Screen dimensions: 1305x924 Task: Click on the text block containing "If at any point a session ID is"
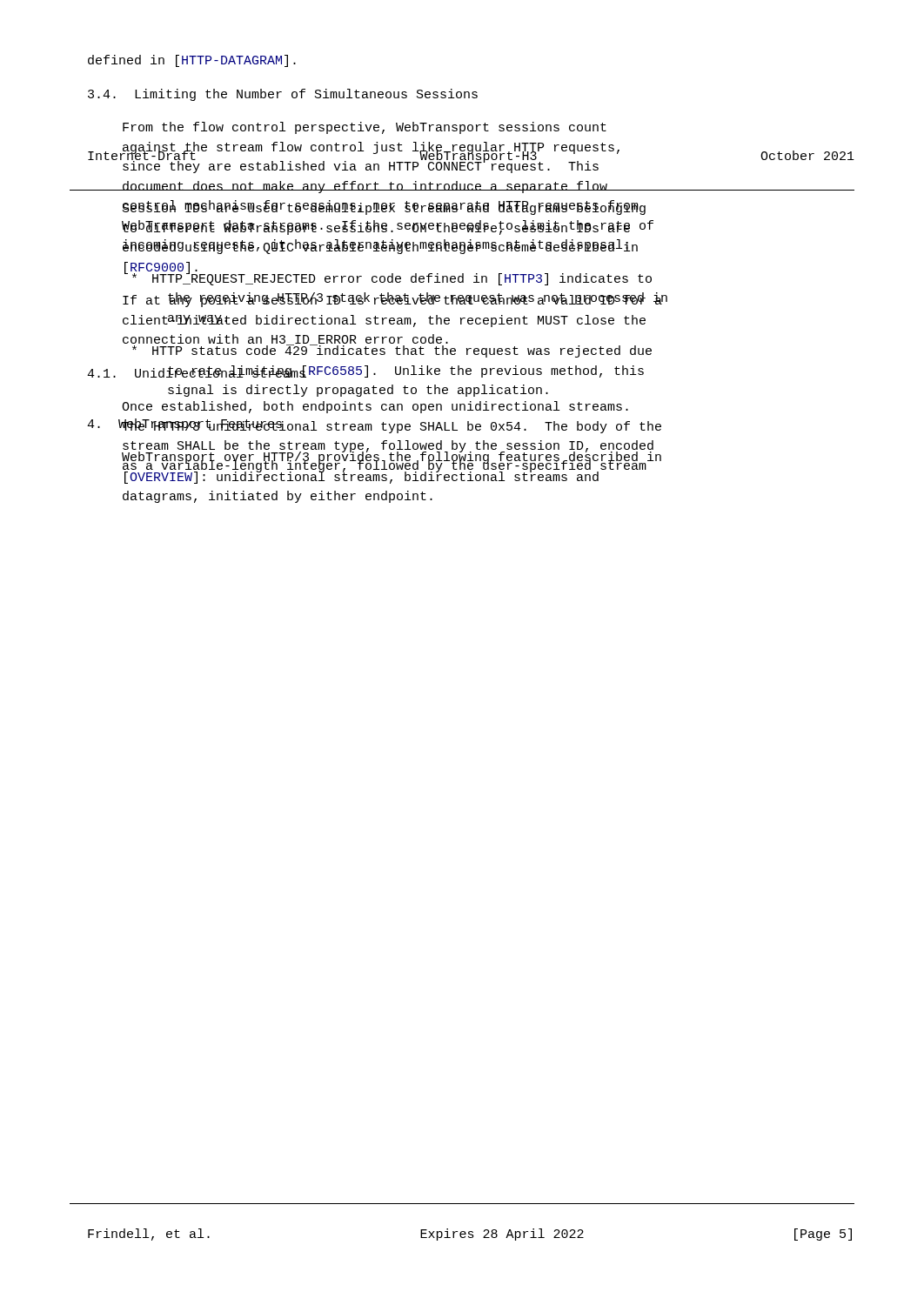[392, 321]
